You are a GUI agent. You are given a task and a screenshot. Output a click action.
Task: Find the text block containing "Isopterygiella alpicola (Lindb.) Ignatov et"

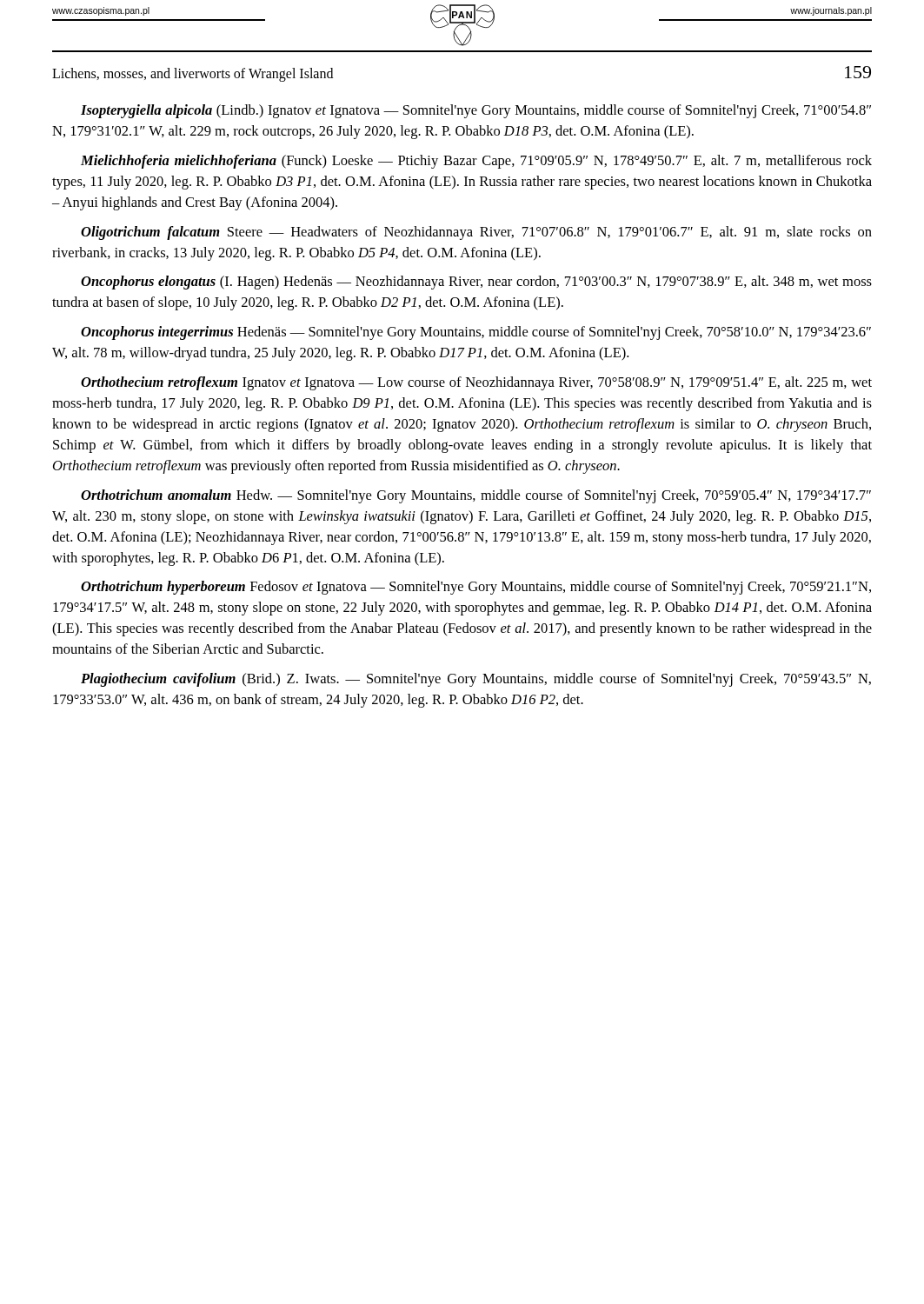(x=462, y=120)
